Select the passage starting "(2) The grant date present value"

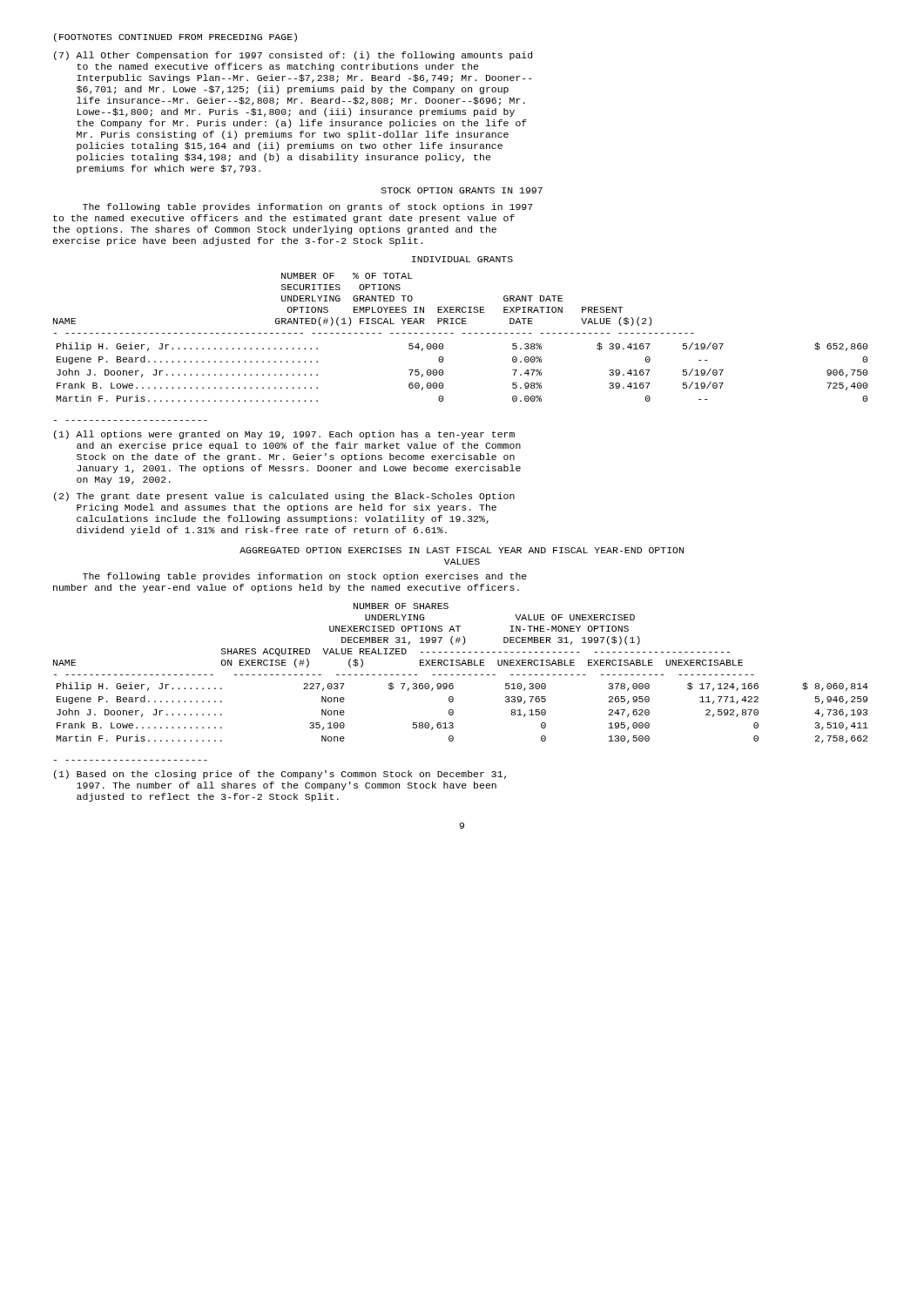pyautogui.click(x=462, y=513)
